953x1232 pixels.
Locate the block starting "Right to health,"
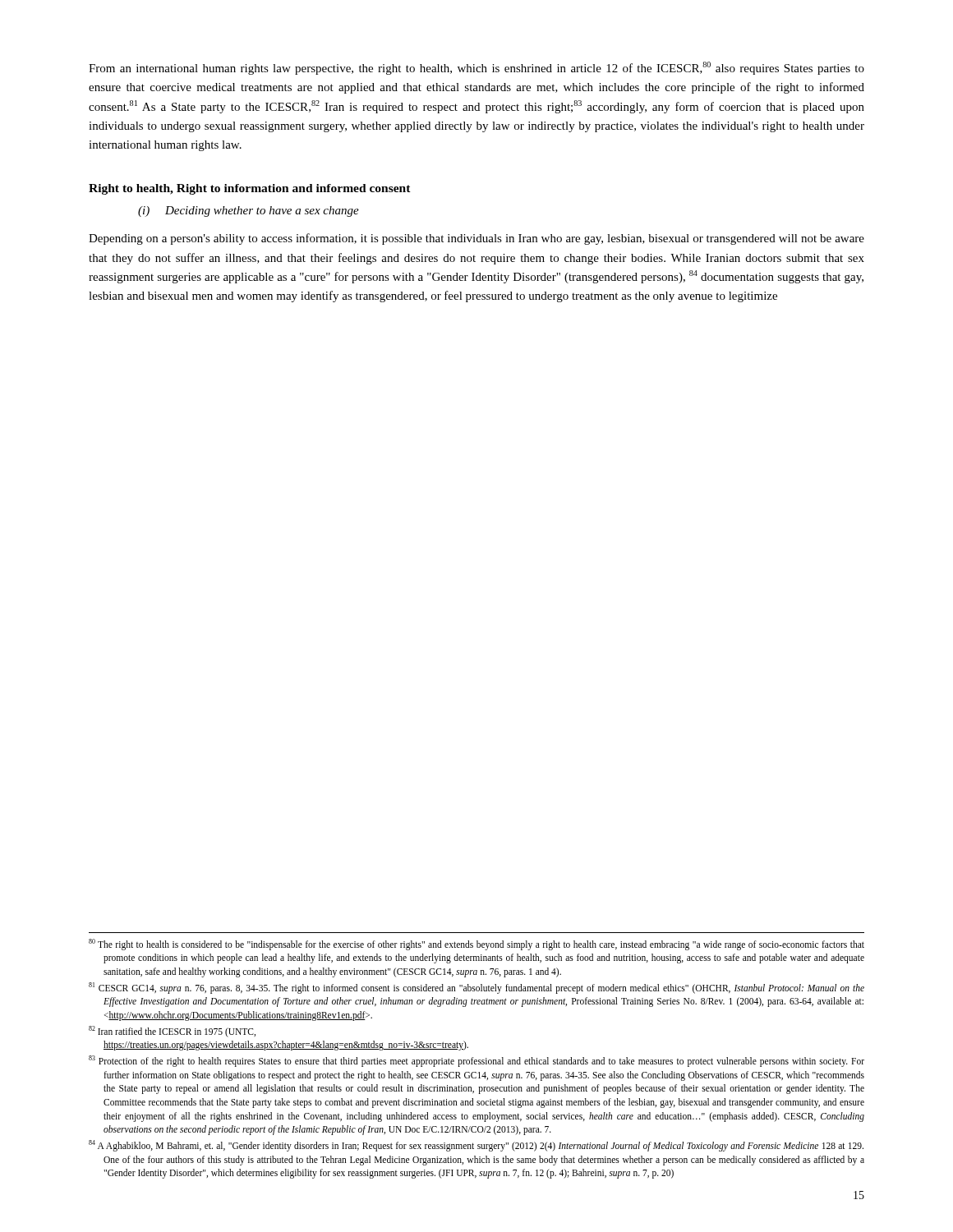(249, 188)
